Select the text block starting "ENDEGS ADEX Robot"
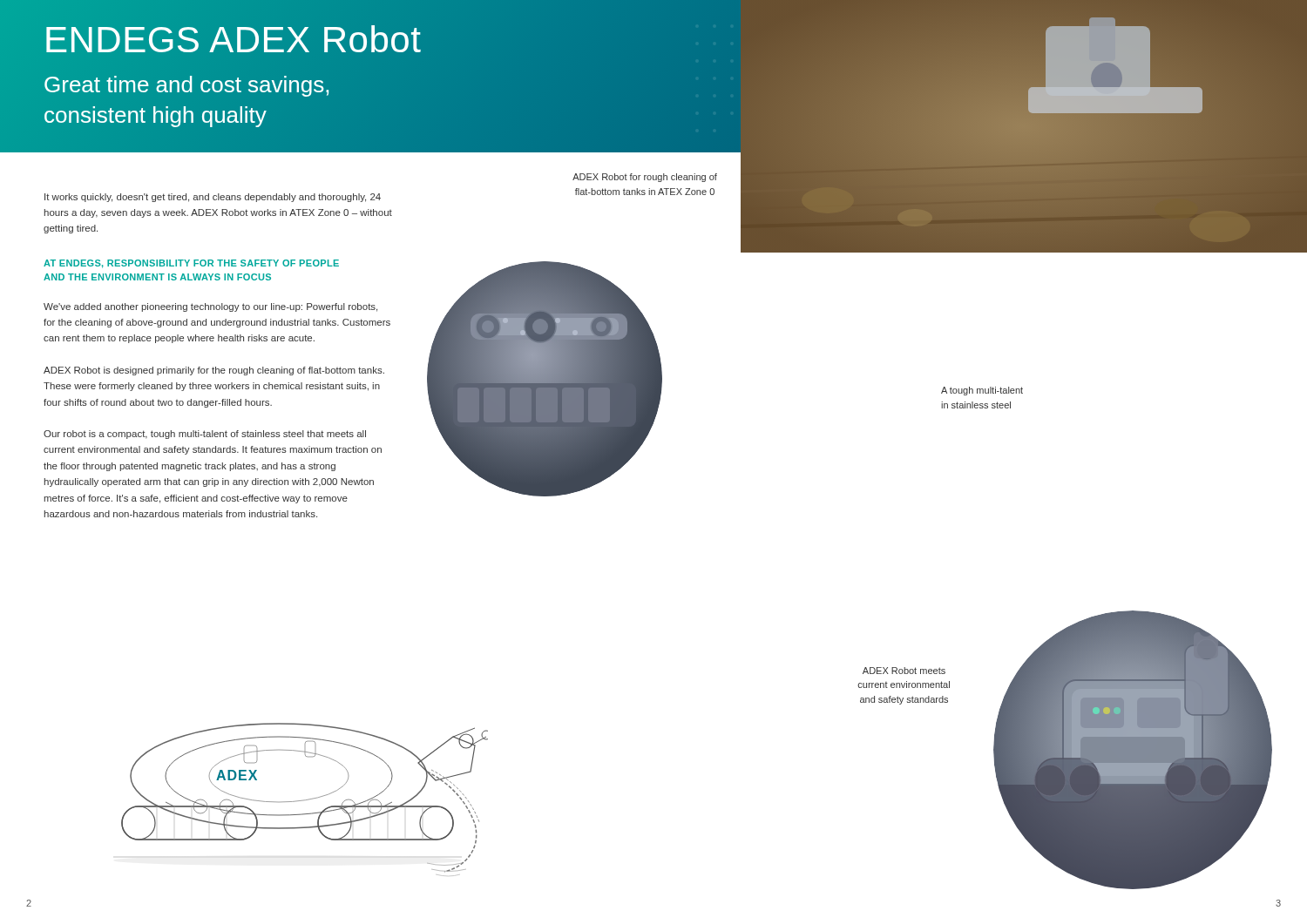The image size is (1307, 924). (x=232, y=40)
